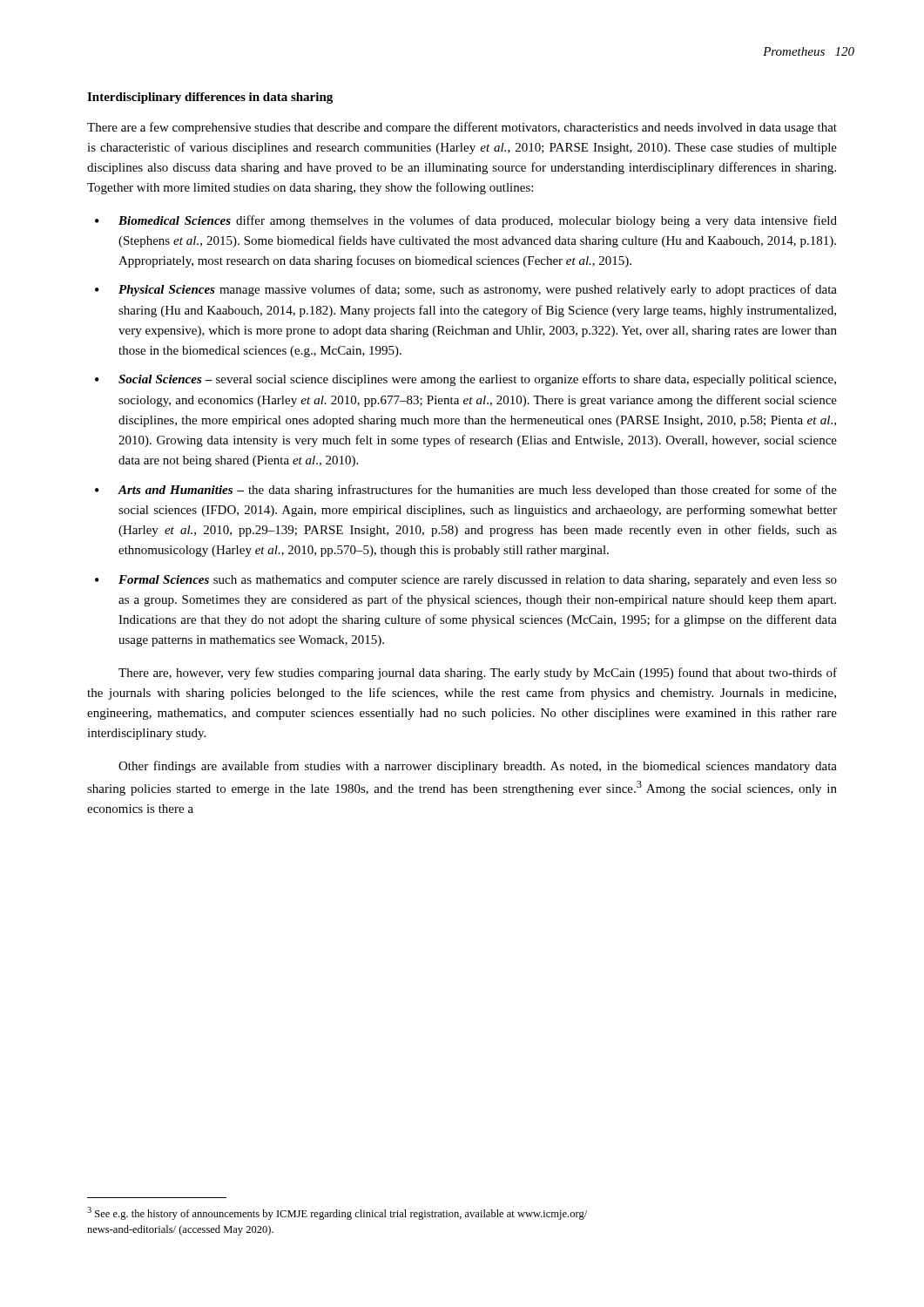Screen dimensions: 1307x924
Task: Point to the section header beginning "Interdisciplinary differences in"
Action: tap(210, 97)
